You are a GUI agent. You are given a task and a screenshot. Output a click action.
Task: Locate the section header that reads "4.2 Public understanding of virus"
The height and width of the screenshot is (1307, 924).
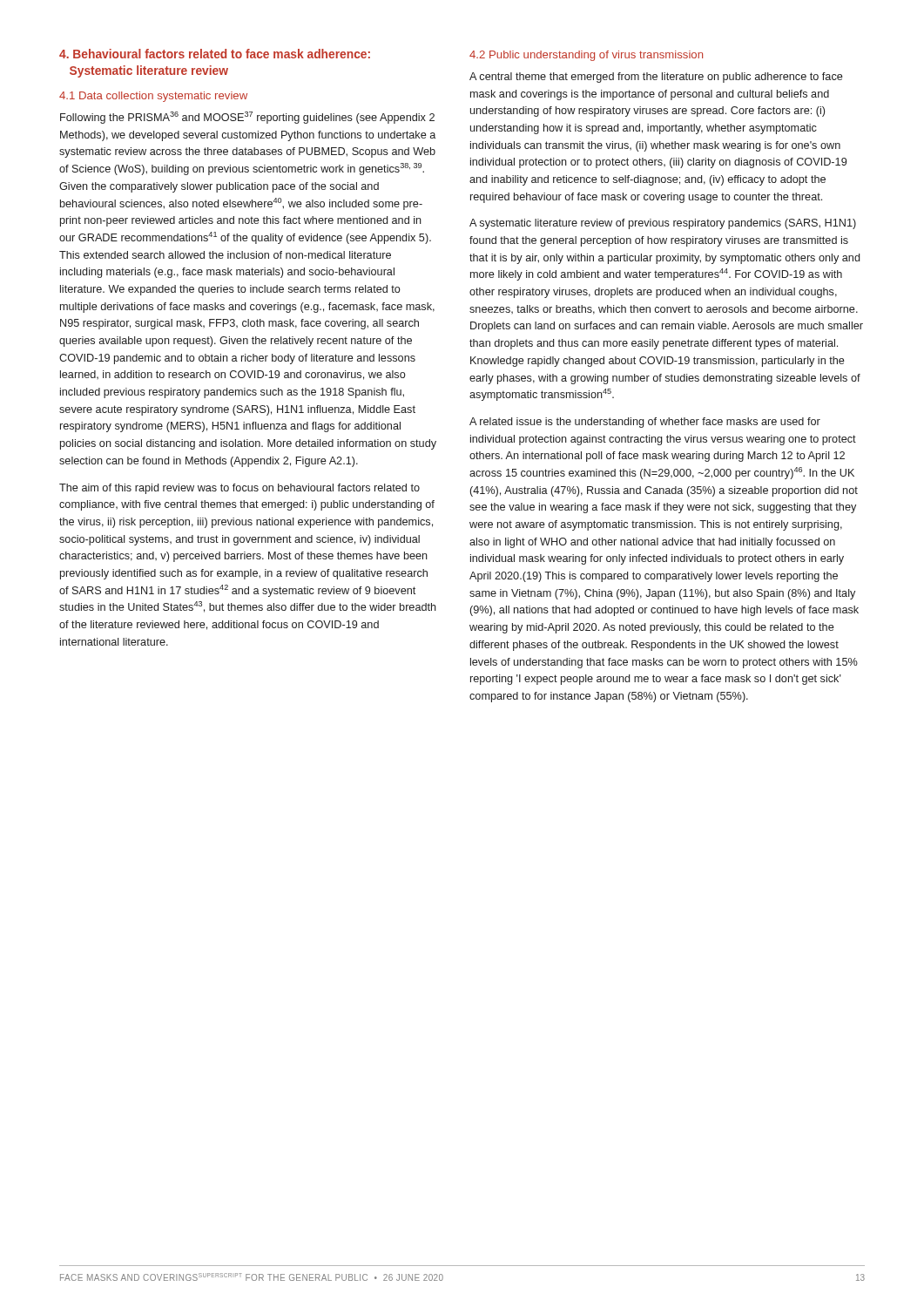point(587,55)
